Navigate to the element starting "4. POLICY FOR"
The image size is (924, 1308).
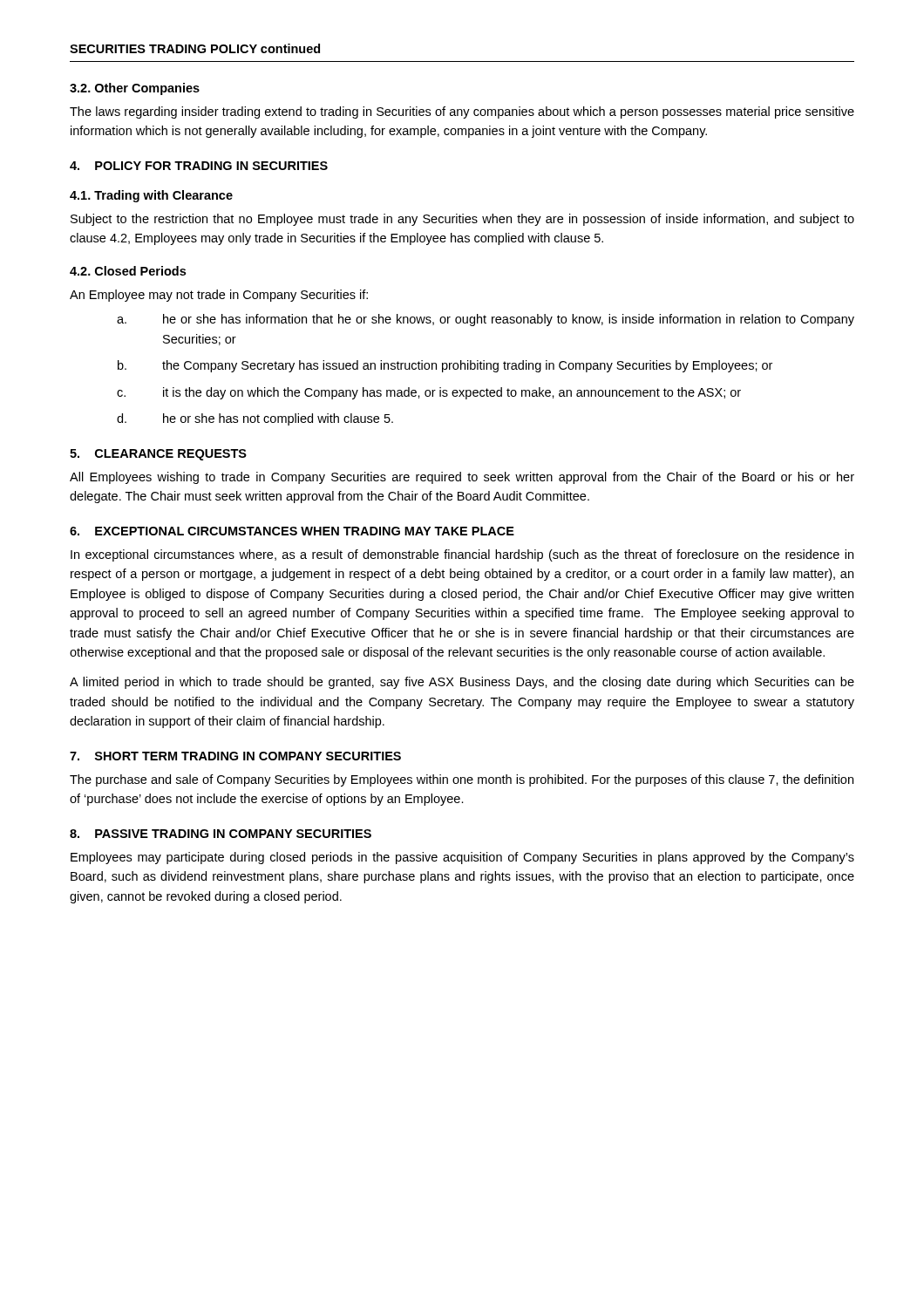point(199,166)
